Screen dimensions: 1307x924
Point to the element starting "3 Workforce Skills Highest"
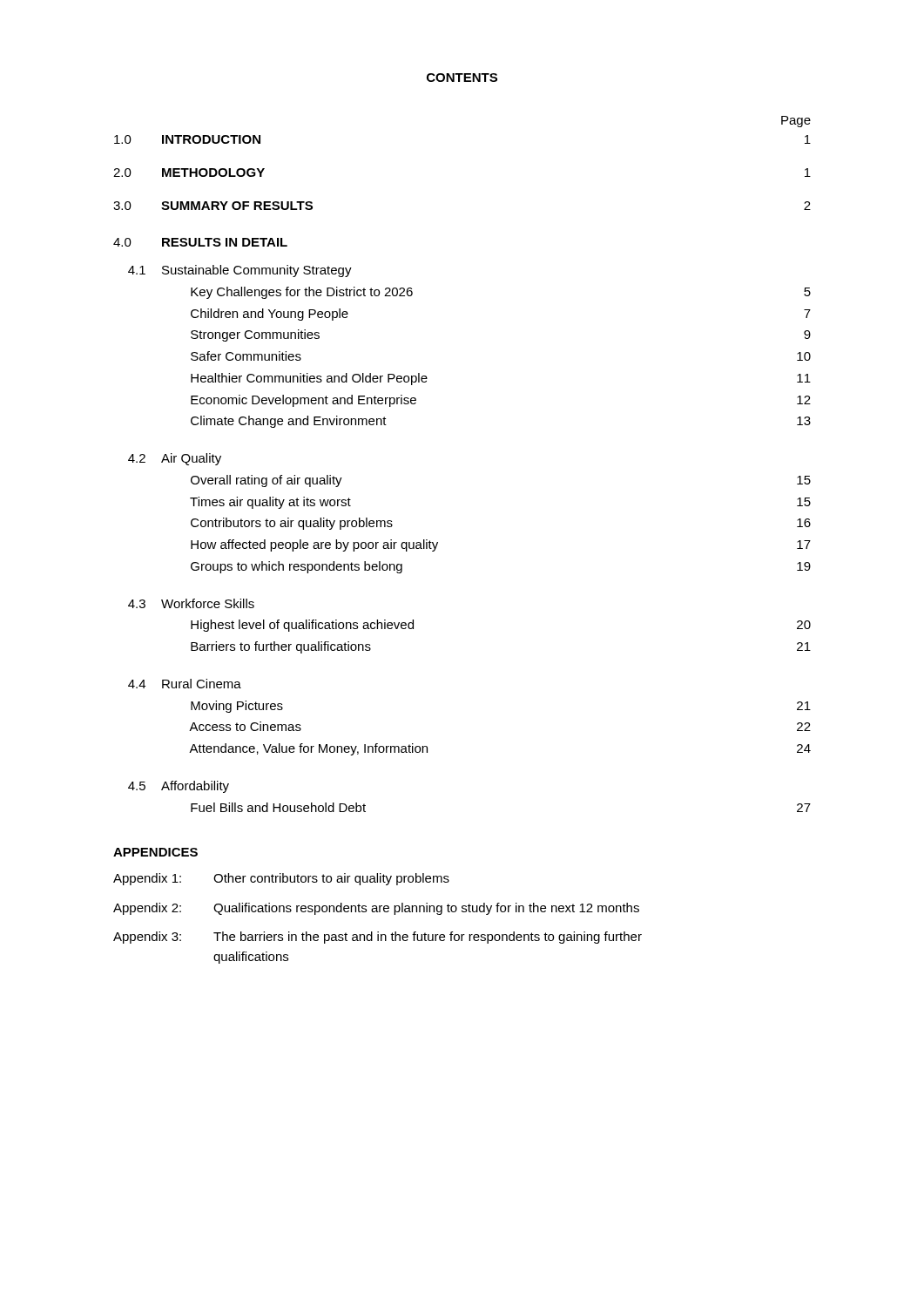click(191, 603)
